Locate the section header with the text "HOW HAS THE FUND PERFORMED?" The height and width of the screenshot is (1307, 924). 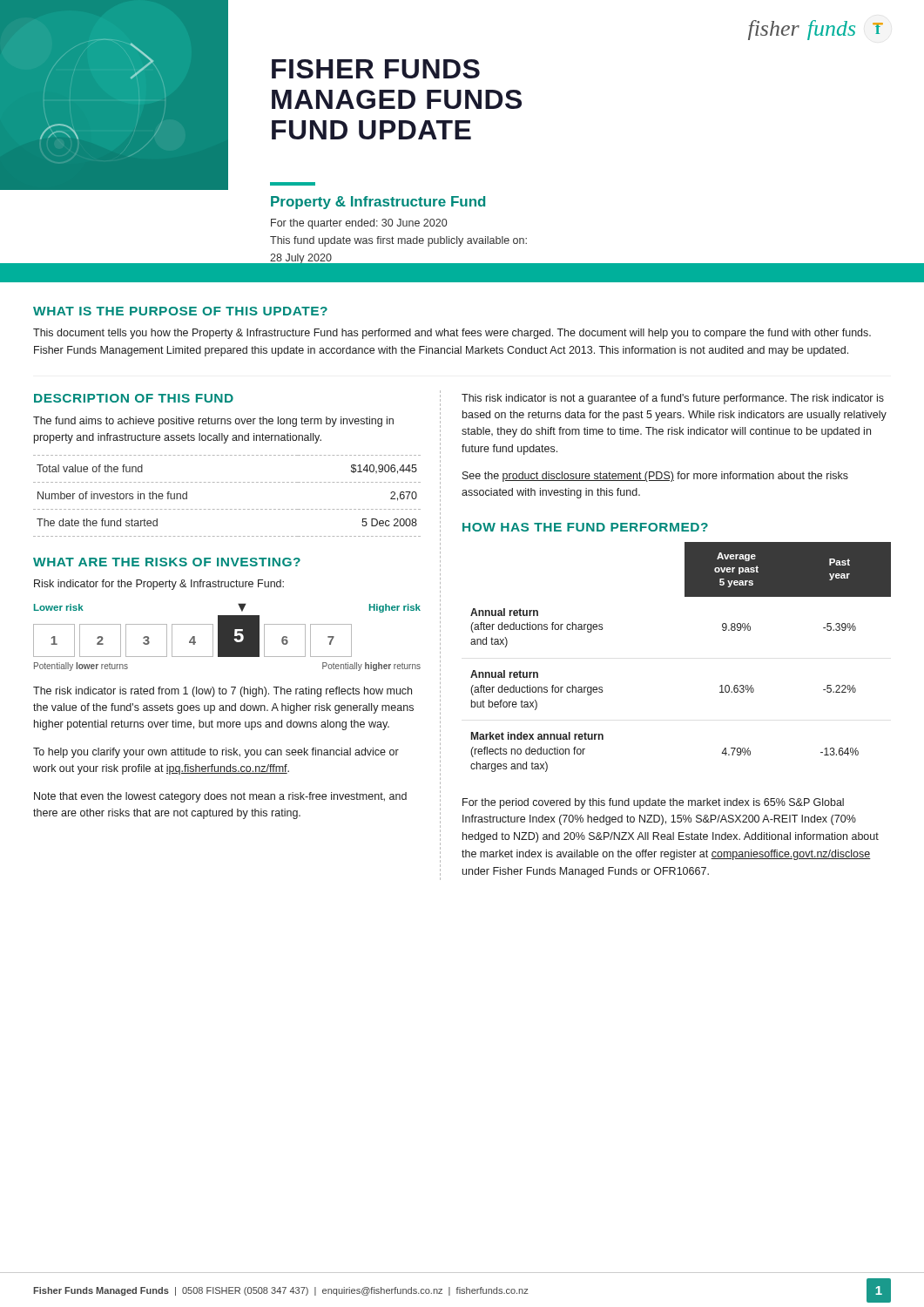point(585,527)
